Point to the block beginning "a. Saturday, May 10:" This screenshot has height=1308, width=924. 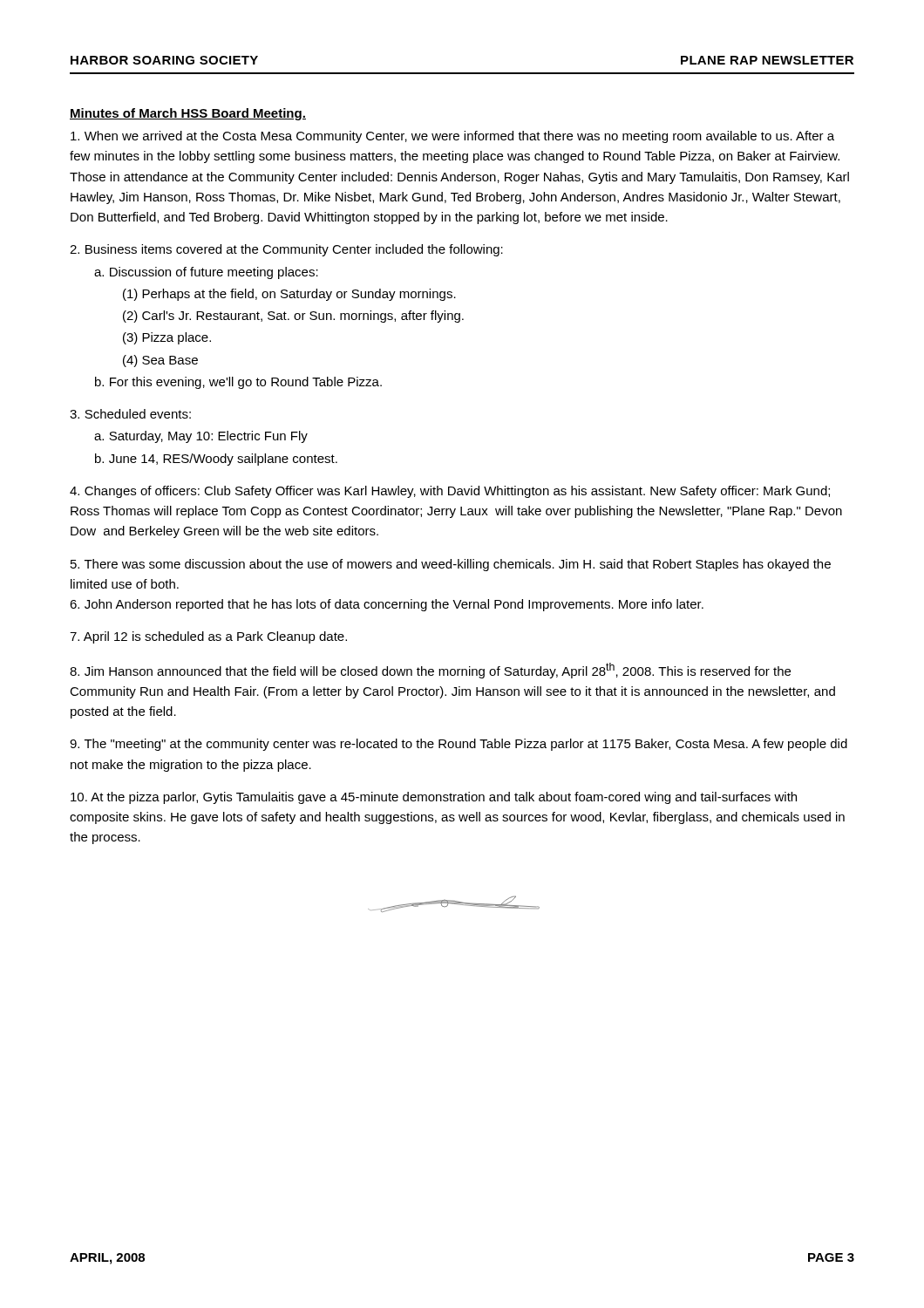click(201, 436)
